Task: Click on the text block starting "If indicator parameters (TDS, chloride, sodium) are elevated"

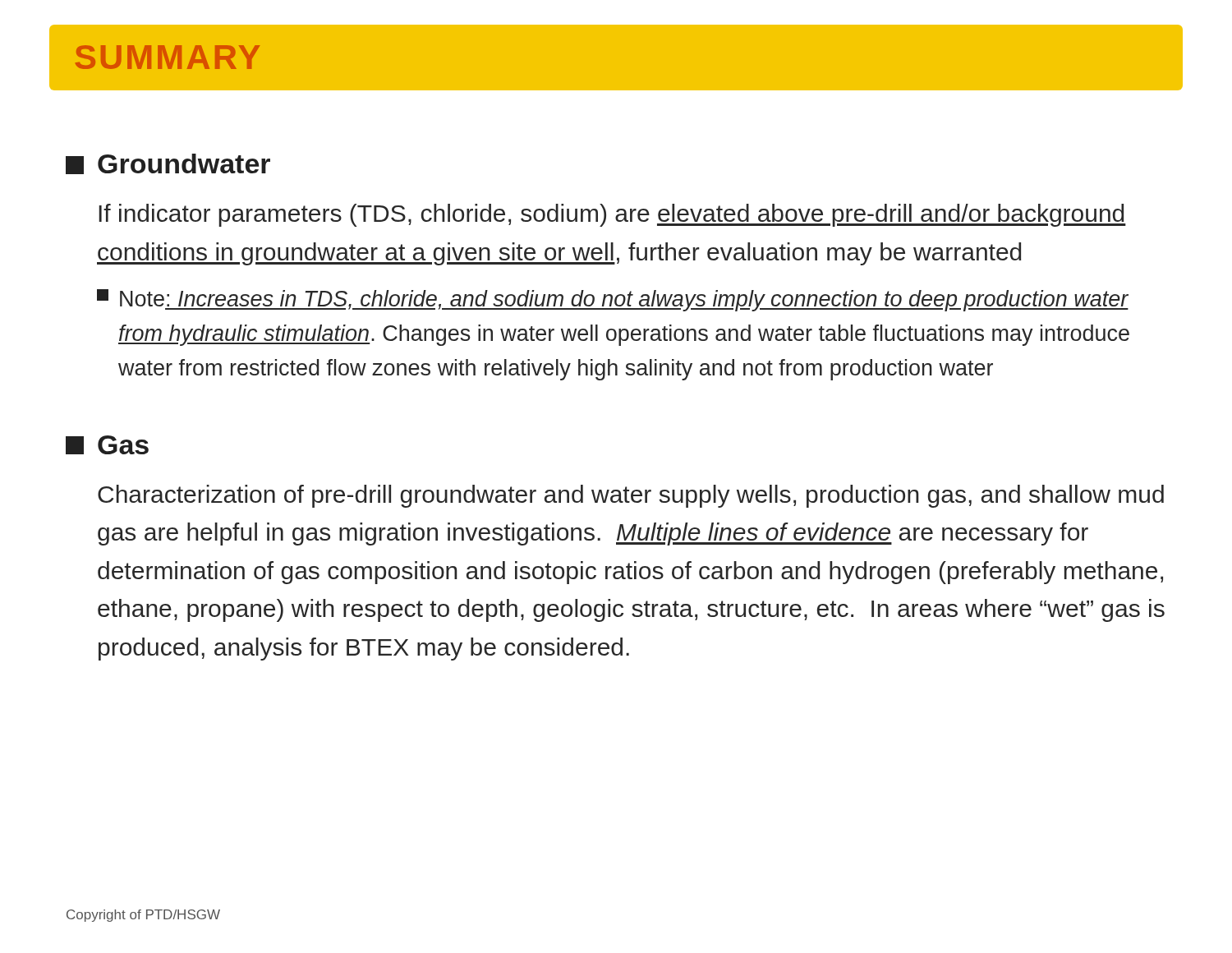Action: click(x=611, y=232)
